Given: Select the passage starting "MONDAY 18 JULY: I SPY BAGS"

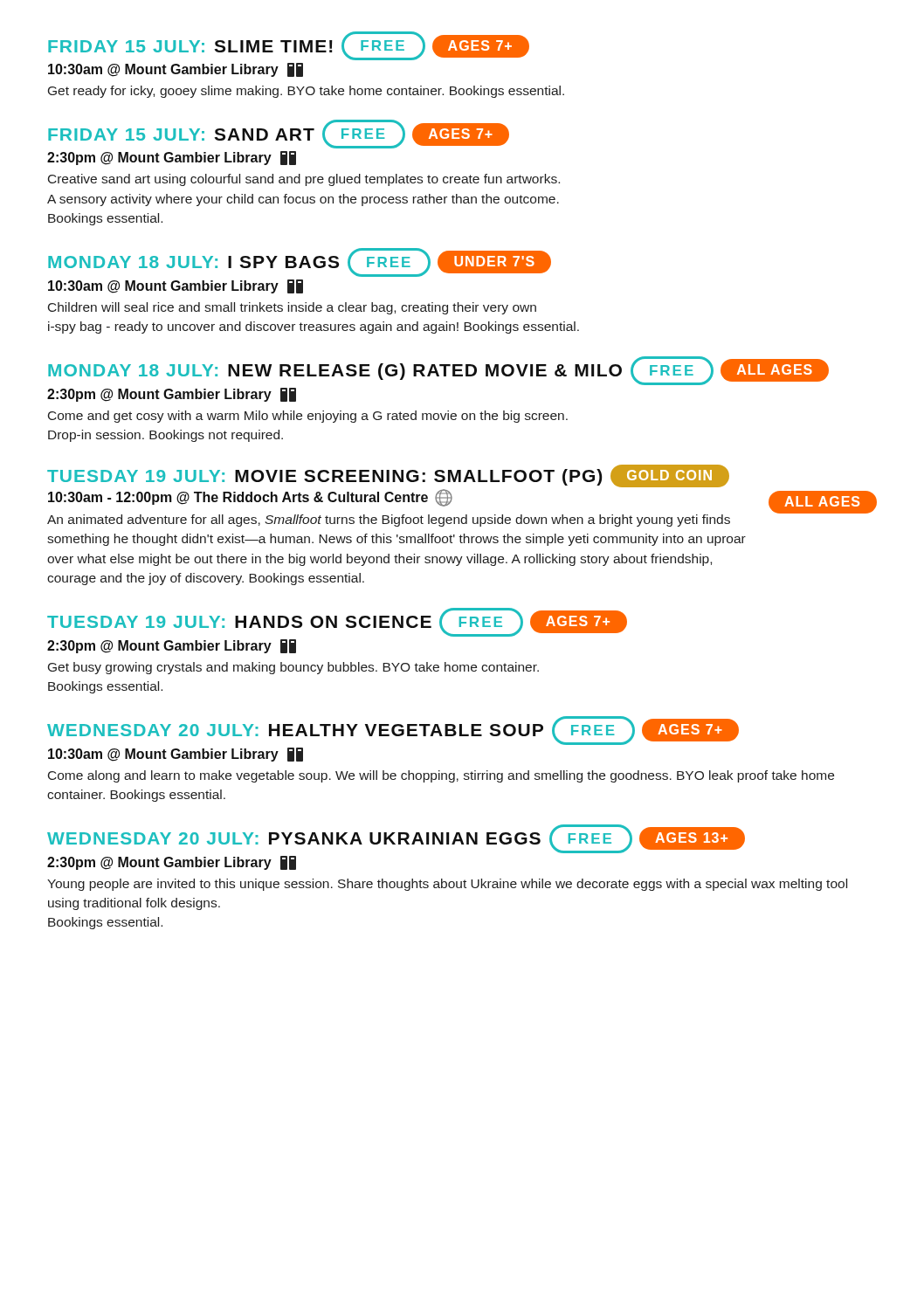Looking at the screenshot, I should [x=462, y=292].
